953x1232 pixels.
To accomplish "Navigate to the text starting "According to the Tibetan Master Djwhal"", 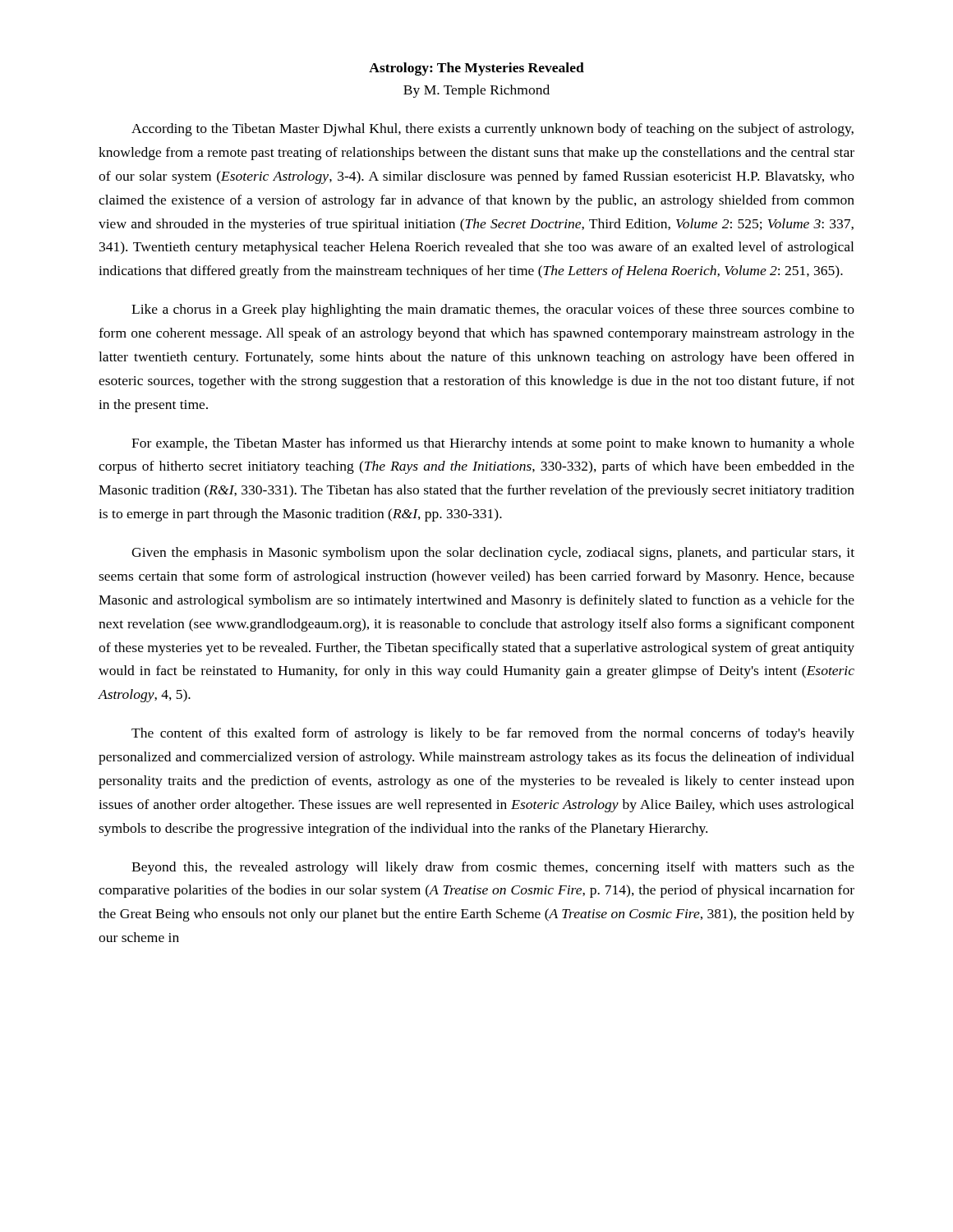I will click(x=476, y=199).
